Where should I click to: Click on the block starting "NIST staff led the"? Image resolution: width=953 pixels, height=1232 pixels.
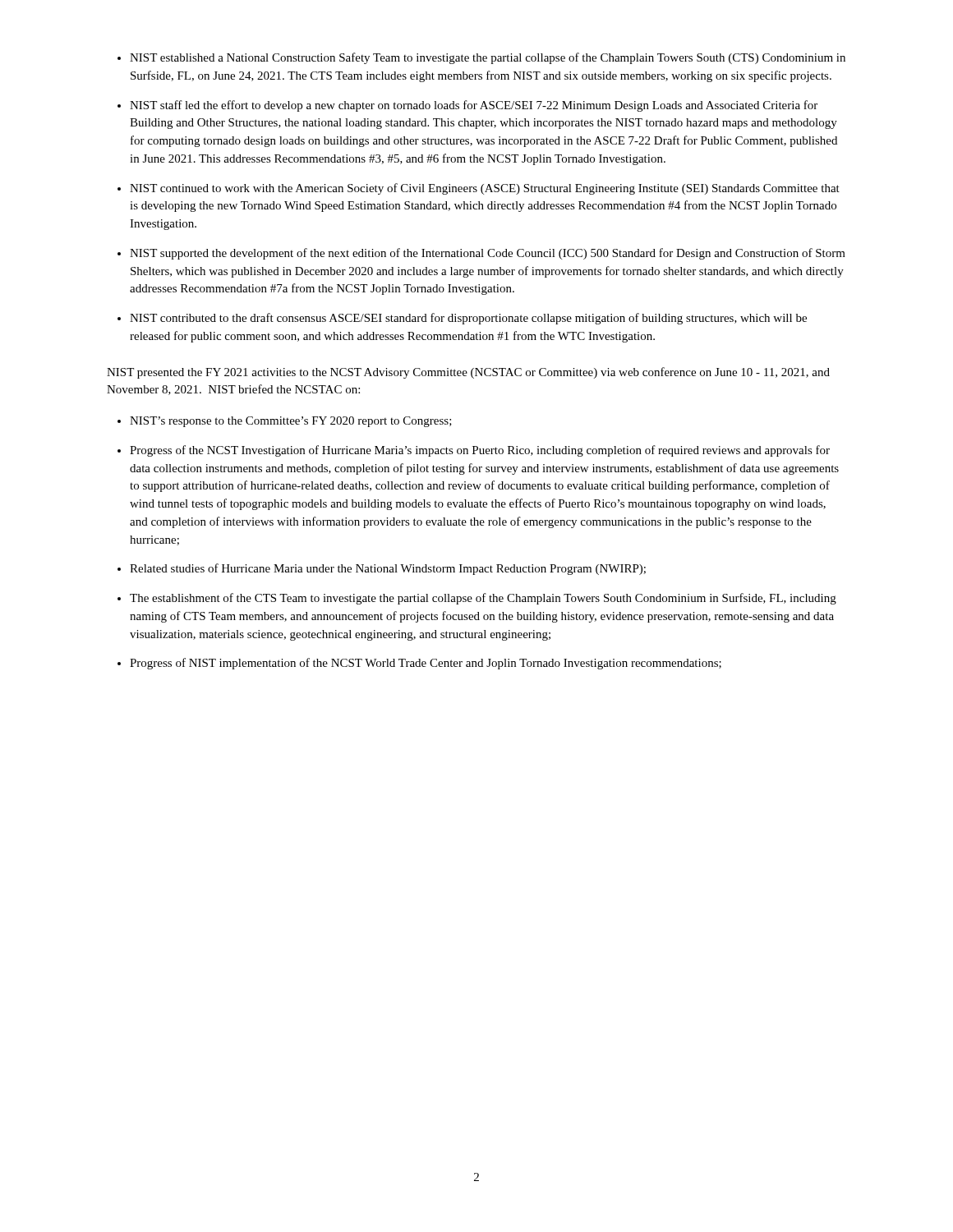pos(488,132)
